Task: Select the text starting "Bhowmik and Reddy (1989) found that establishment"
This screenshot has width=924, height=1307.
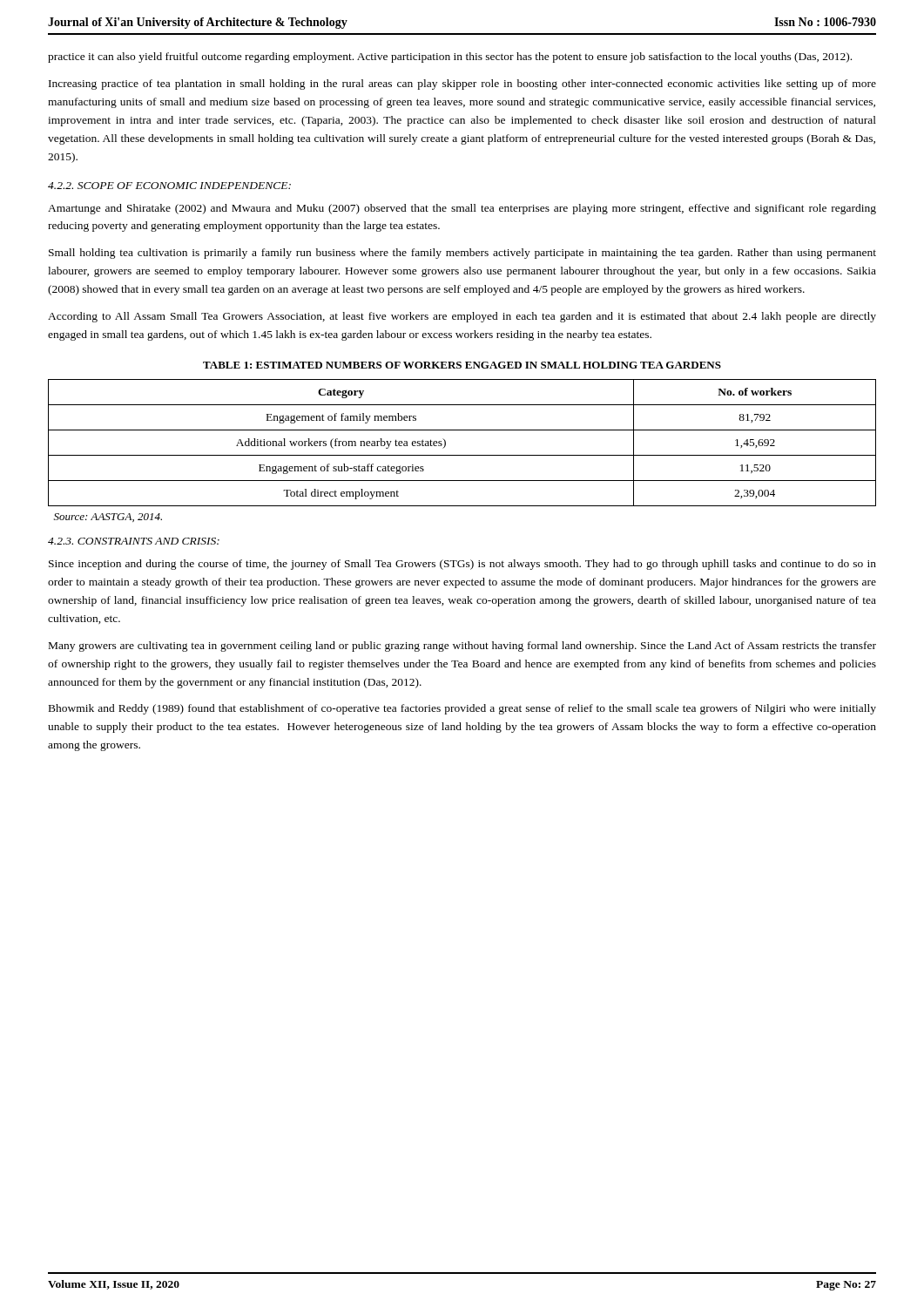Action: (462, 727)
